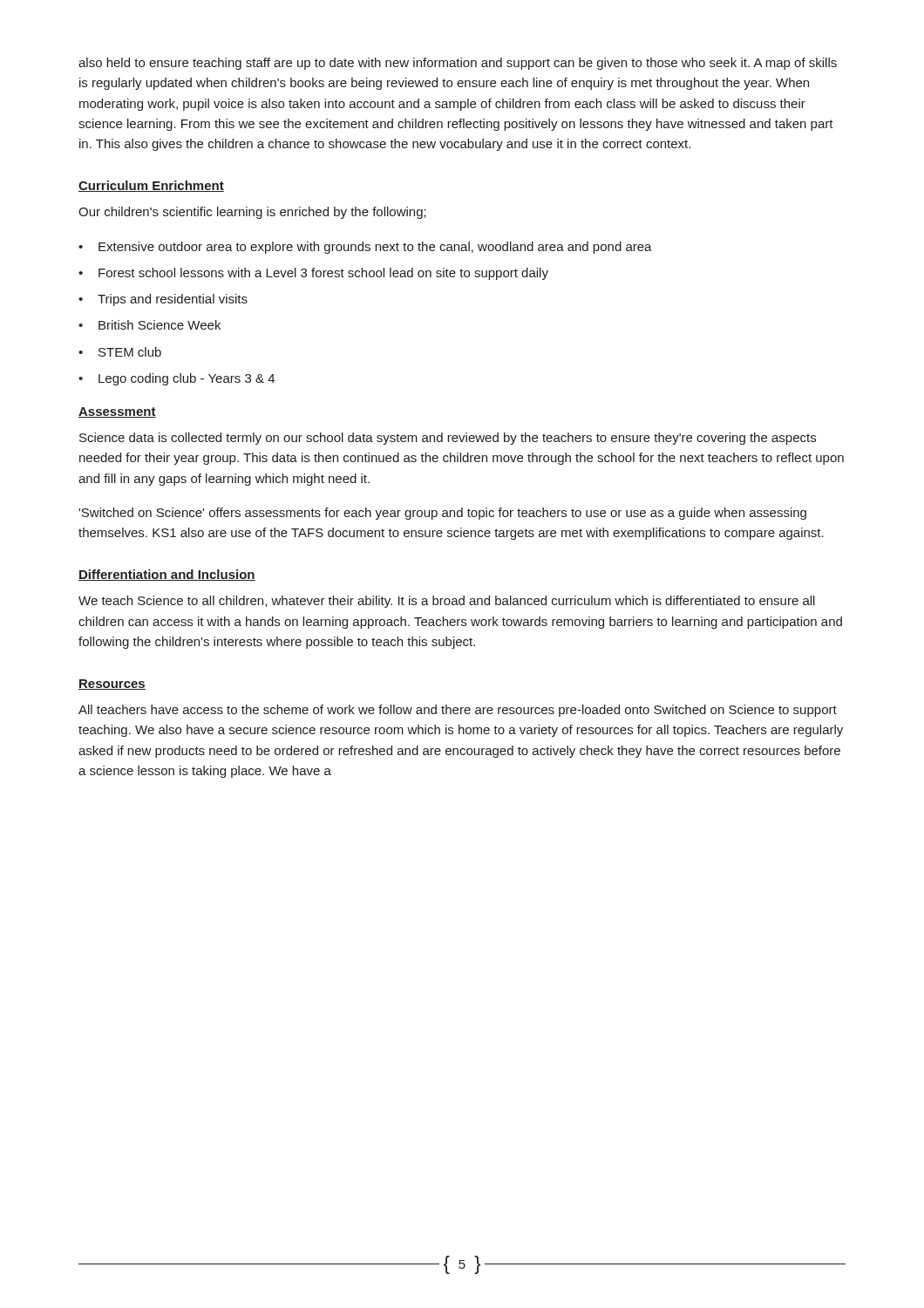Find the list item containing "• STEM club"
This screenshot has height=1308, width=924.
(120, 352)
